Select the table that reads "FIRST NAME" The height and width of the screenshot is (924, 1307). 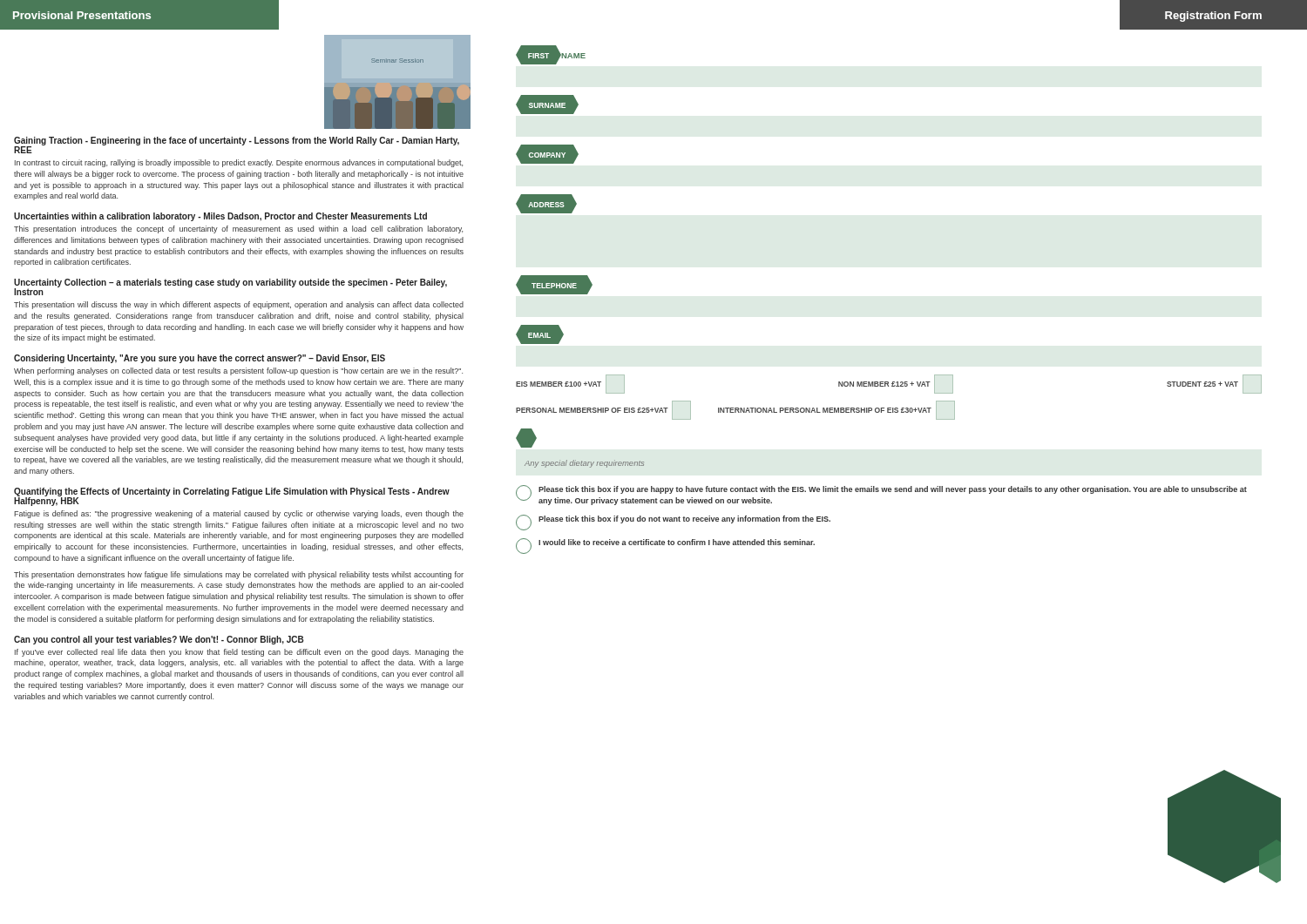pyautogui.click(x=889, y=66)
